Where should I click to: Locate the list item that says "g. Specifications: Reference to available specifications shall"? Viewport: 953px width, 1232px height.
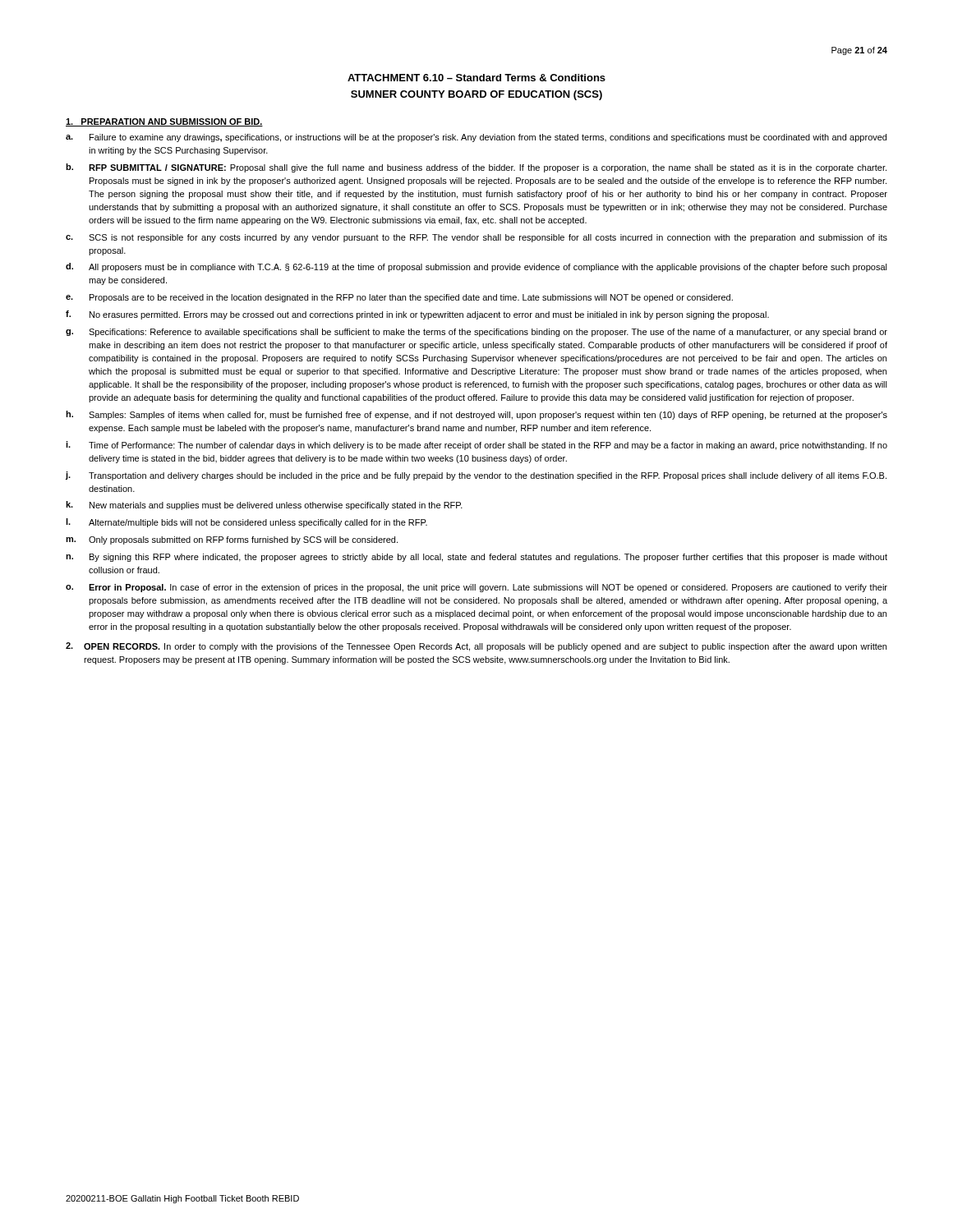coord(476,365)
